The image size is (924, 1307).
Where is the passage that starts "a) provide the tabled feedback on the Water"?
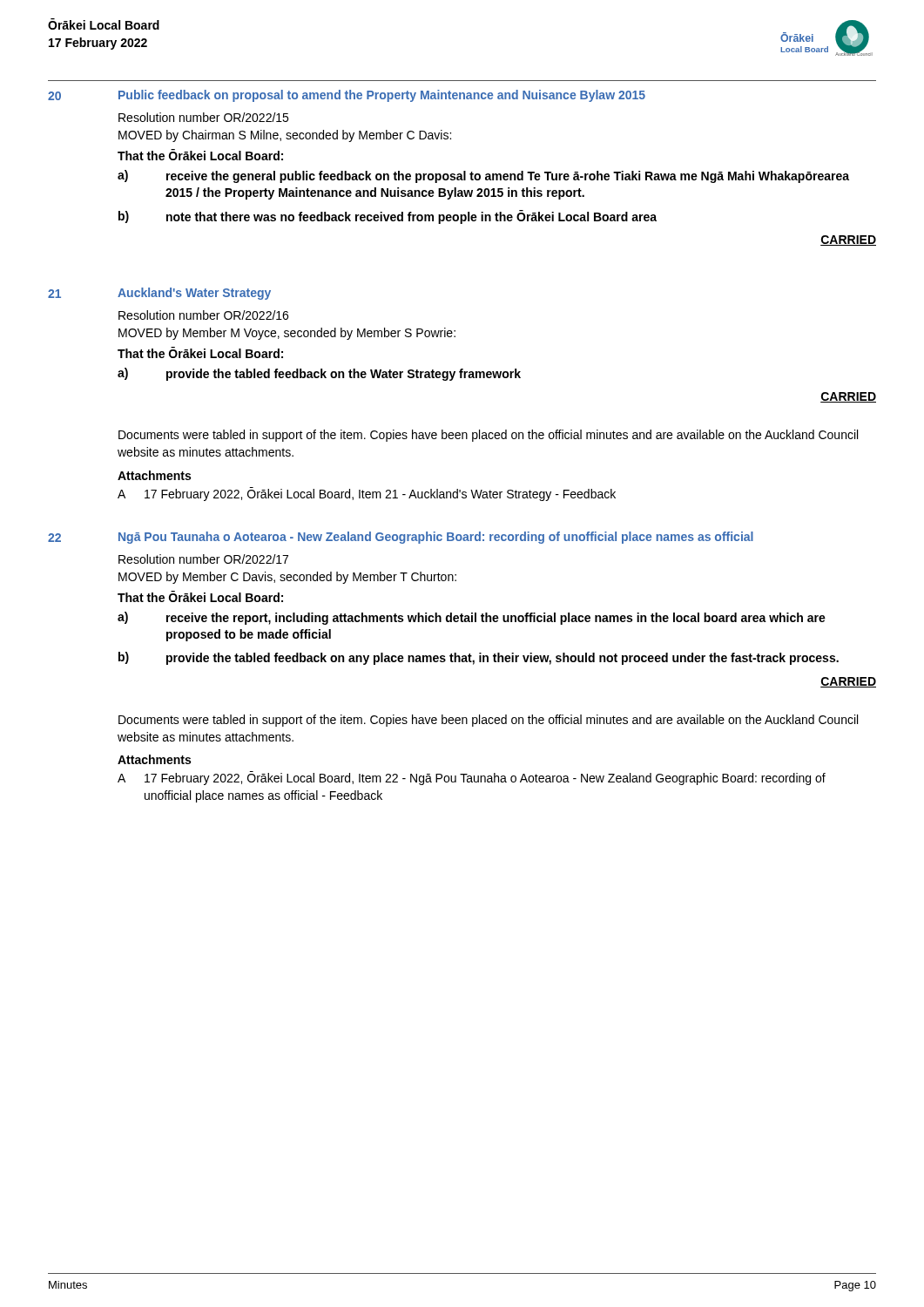[497, 374]
